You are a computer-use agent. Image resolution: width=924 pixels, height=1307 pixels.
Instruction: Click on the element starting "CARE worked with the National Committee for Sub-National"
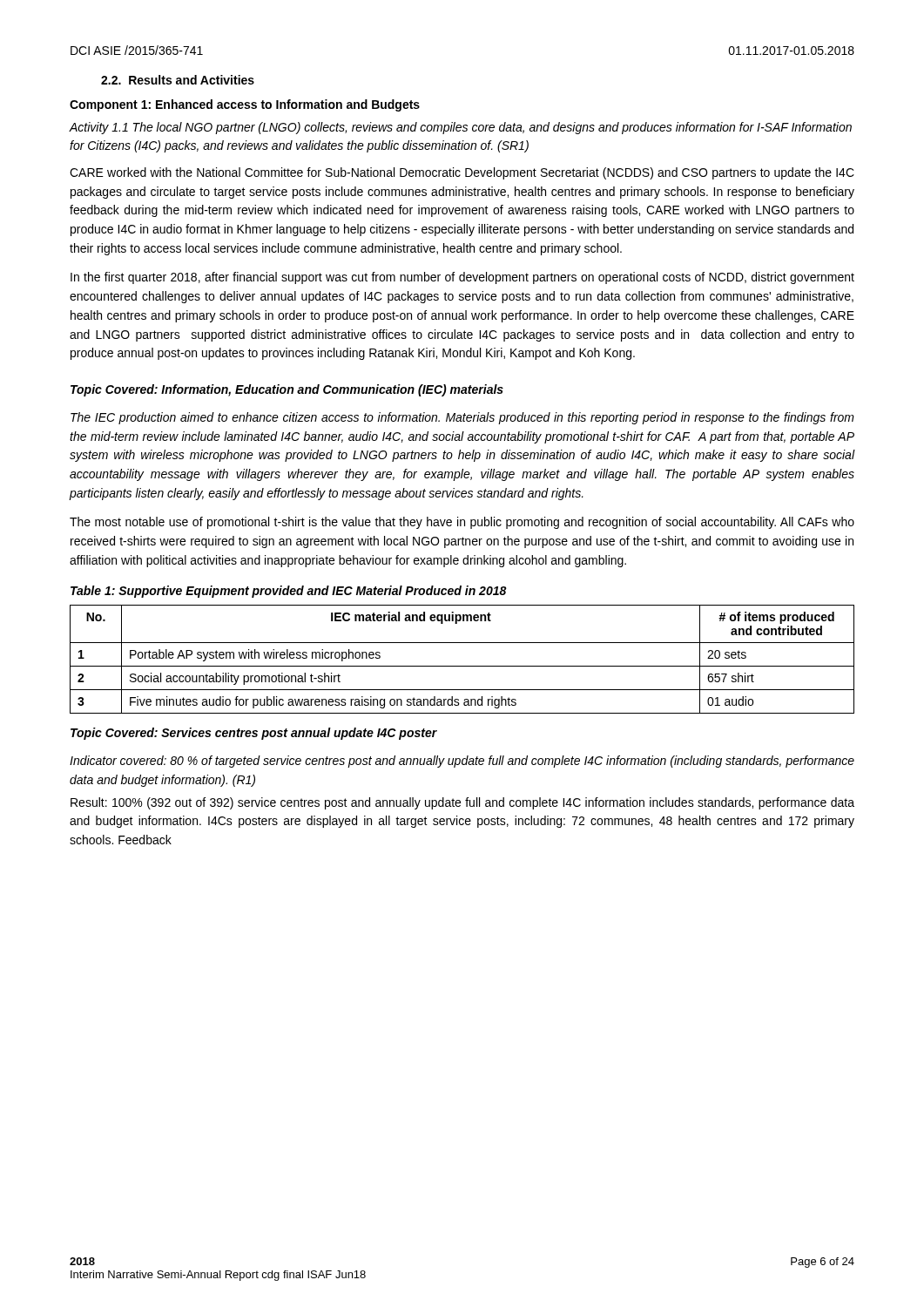(x=462, y=210)
